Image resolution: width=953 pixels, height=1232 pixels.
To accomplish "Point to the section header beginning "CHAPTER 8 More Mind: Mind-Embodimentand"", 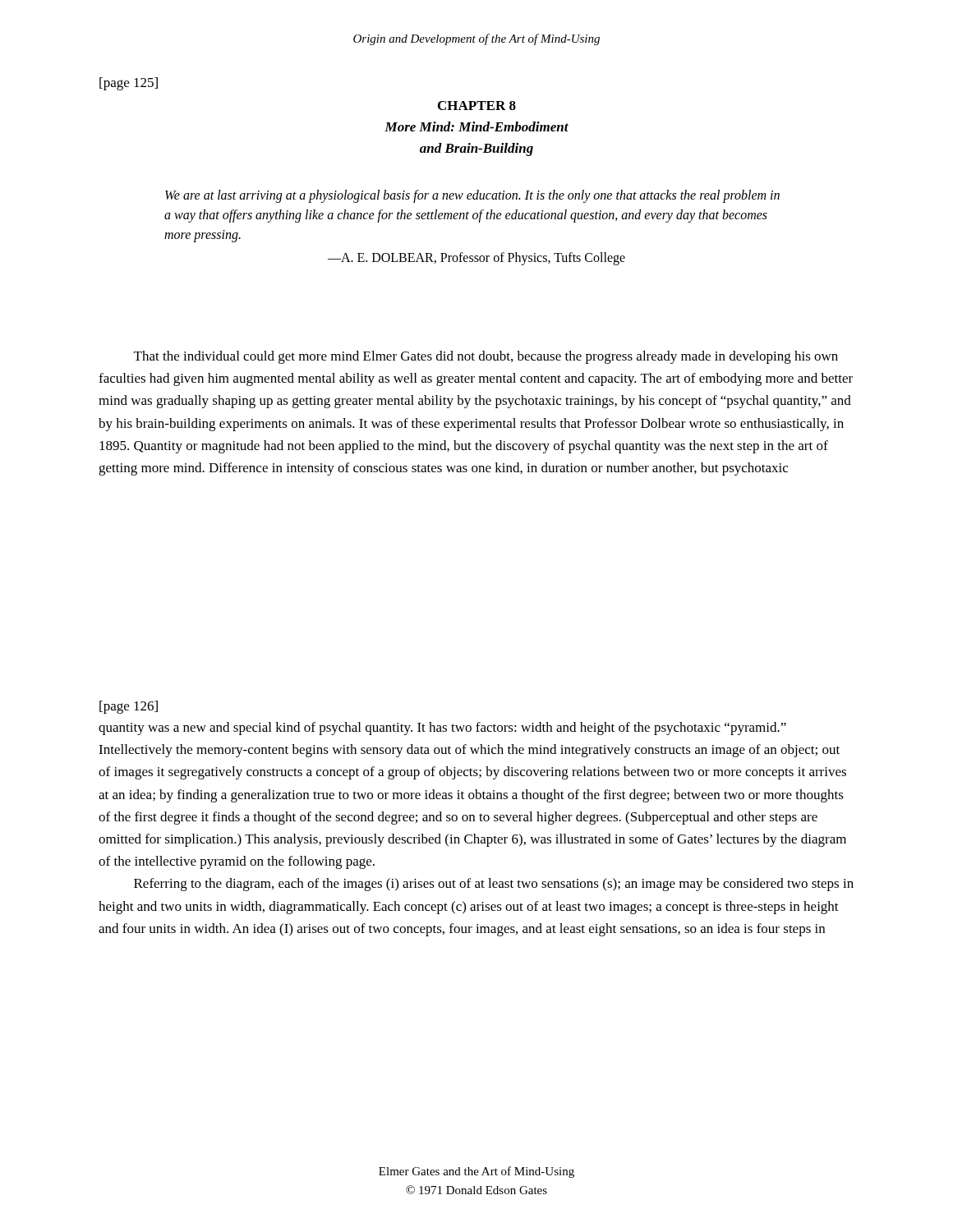I will 476,127.
